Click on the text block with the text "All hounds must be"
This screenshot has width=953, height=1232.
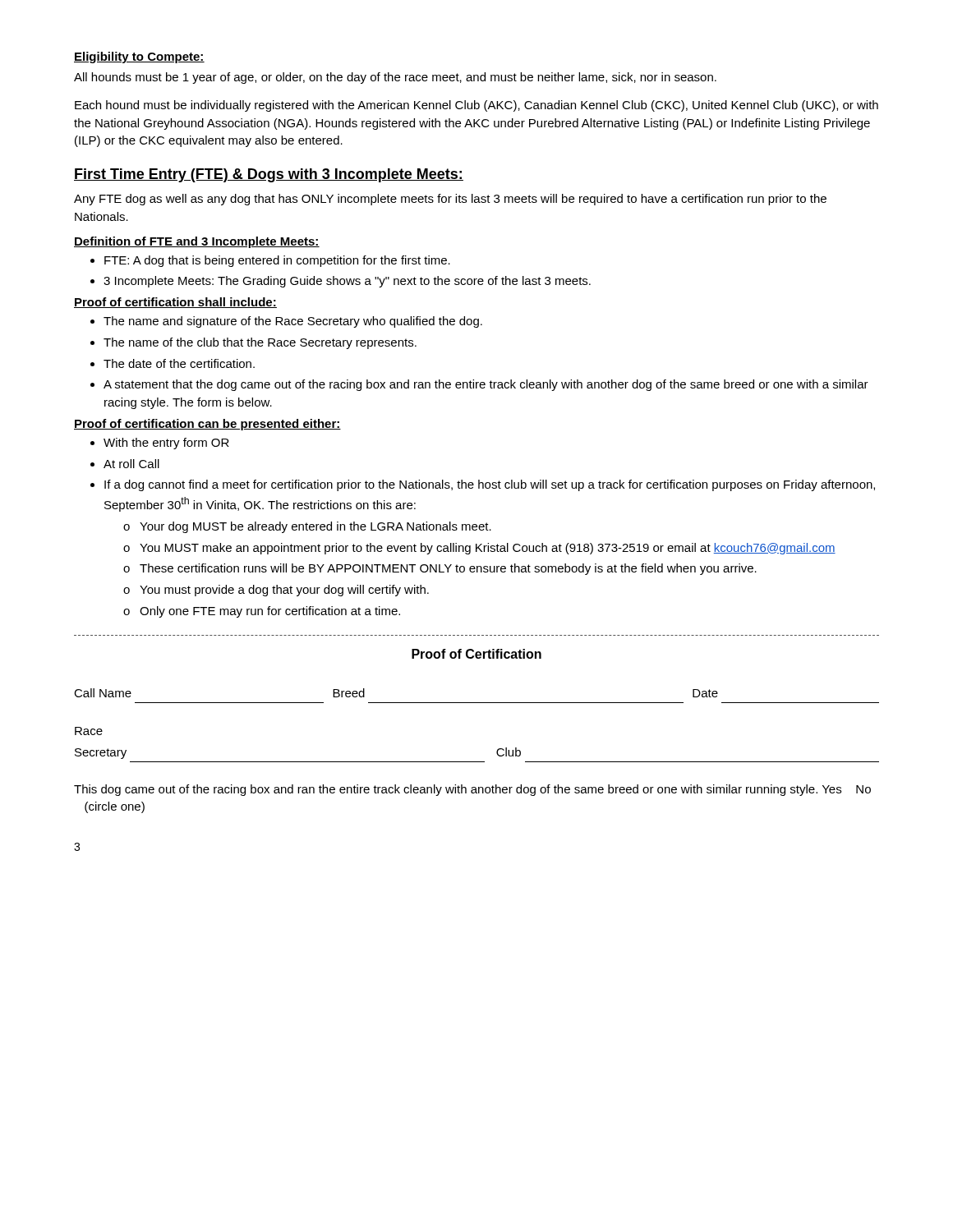tap(396, 77)
